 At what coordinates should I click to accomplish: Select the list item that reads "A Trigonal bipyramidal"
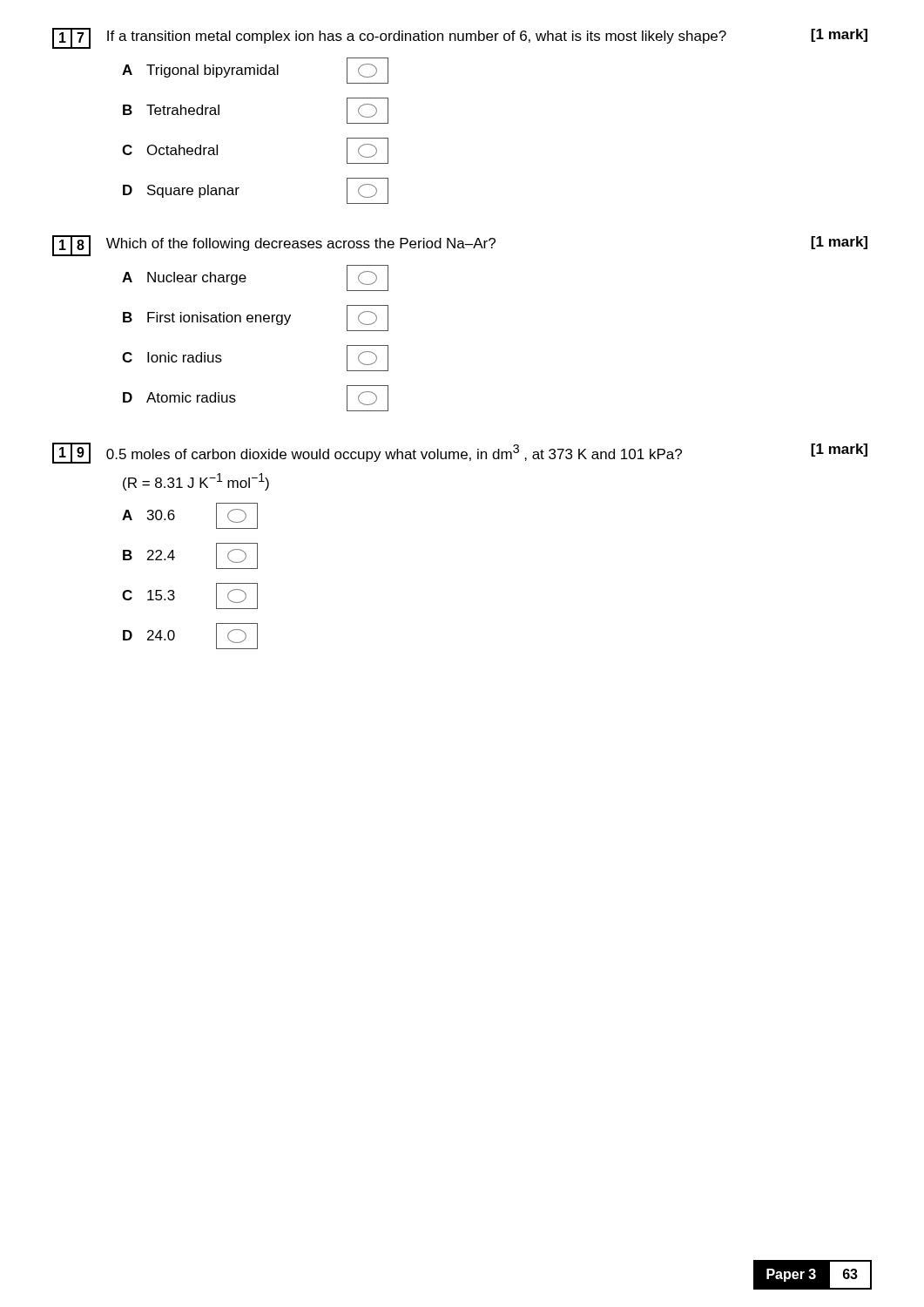(255, 71)
